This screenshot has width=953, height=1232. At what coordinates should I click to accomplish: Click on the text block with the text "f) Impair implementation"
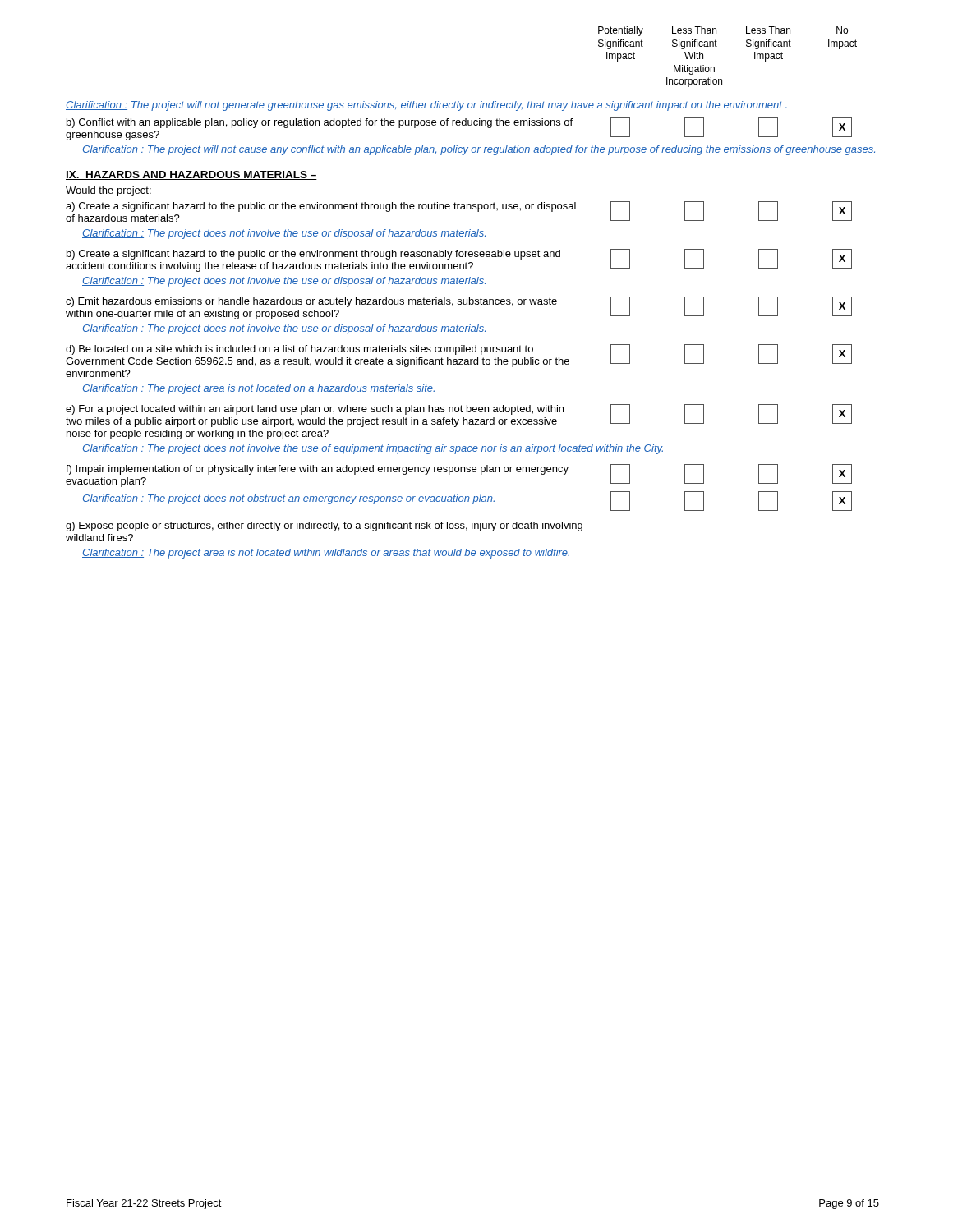[x=472, y=487]
